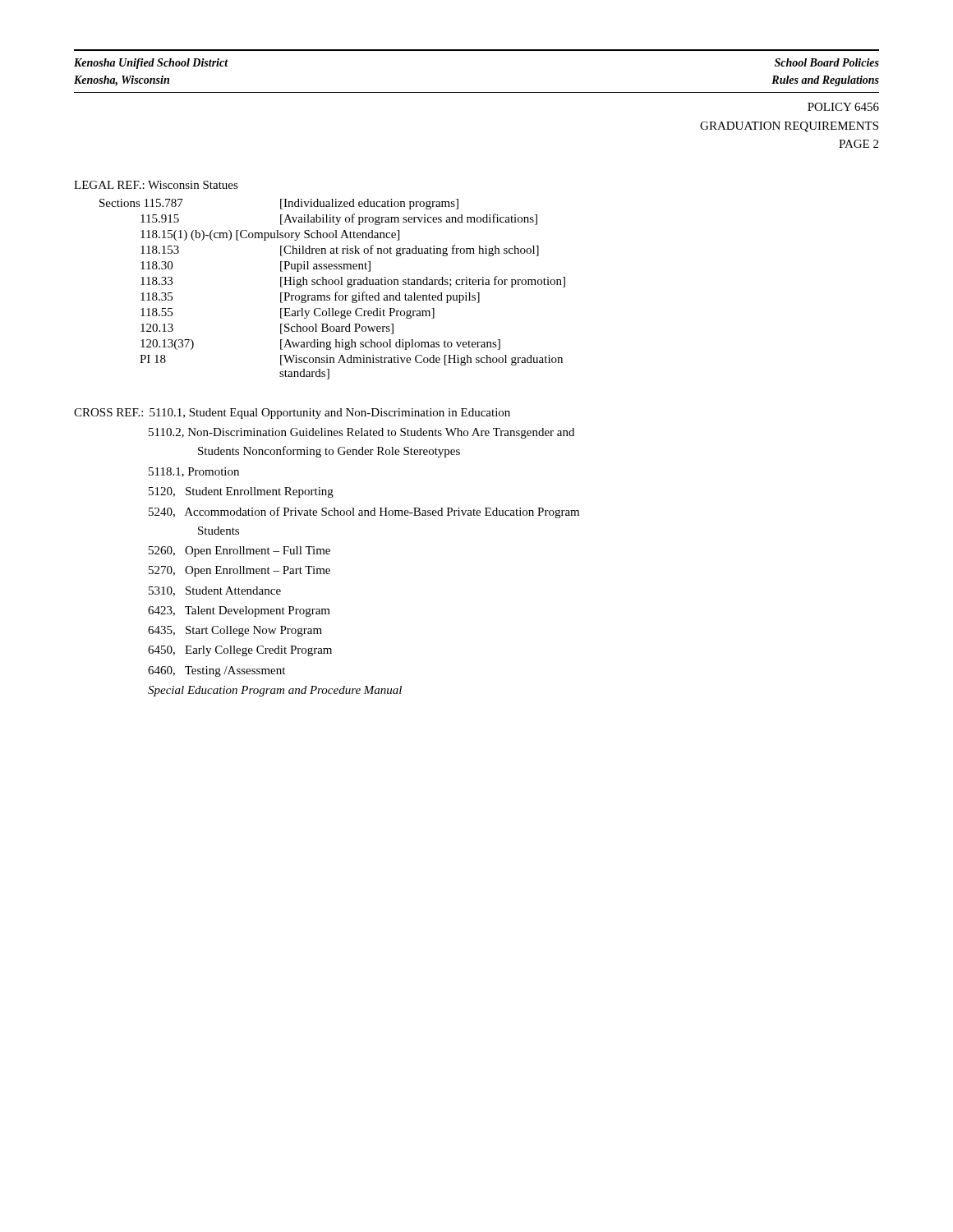Screen dimensions: 1232x953
Task: Find the list item that reads "6460, Testing /Assessment"
Action: (x=217, y=670)
